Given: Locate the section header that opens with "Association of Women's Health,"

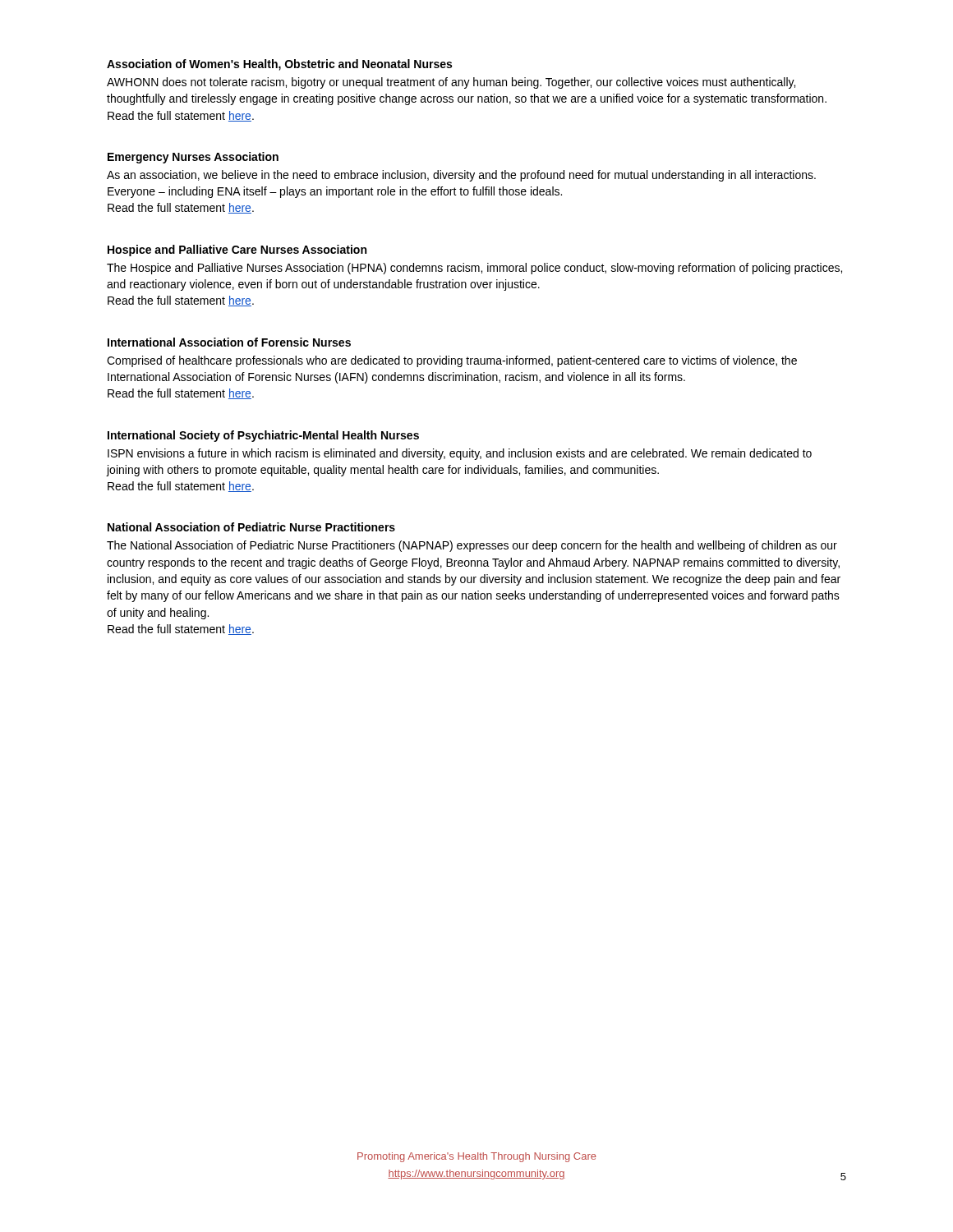Looking at the screenshot, I should click(280, 64).
